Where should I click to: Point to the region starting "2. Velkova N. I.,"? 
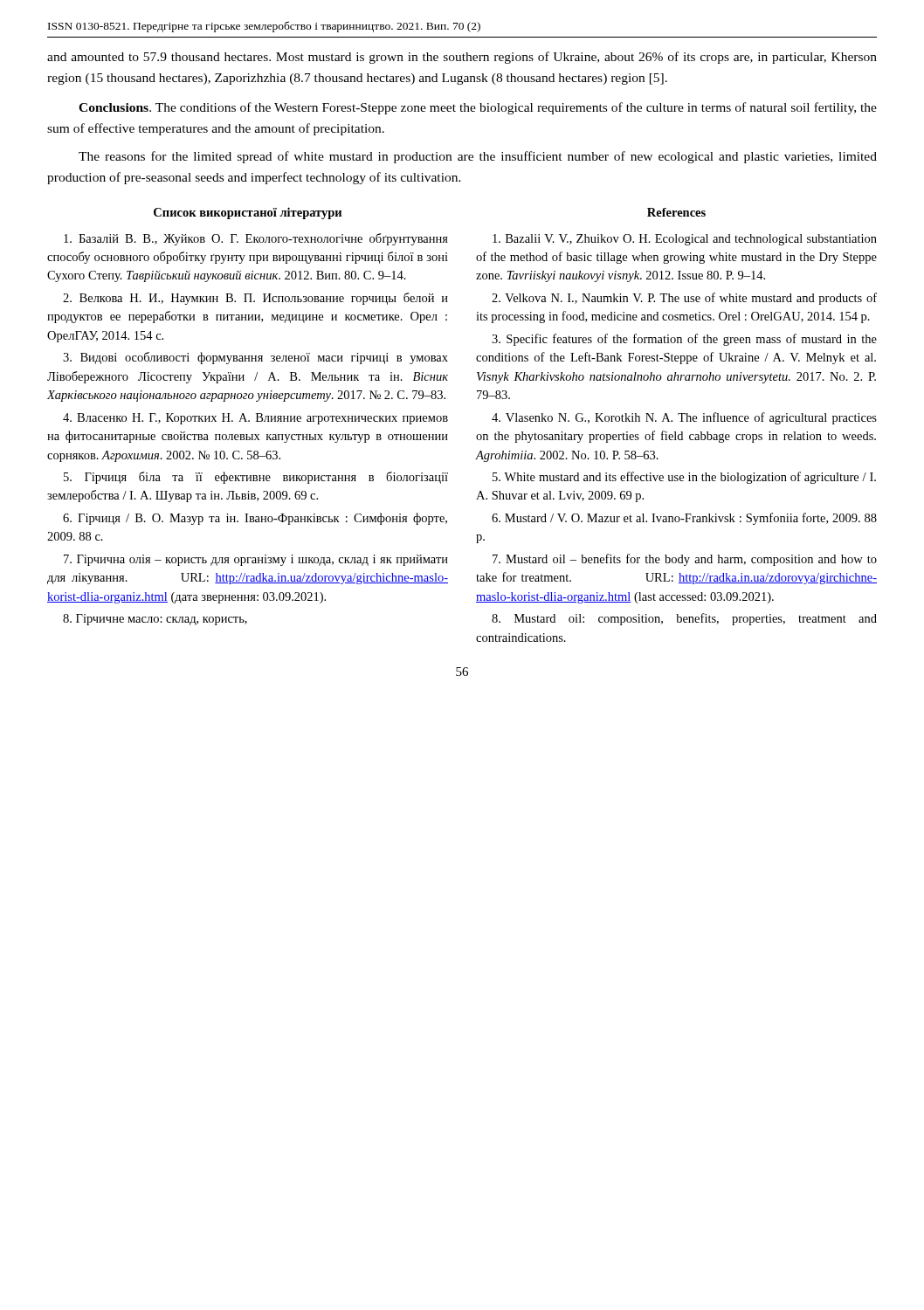(x=676, y=307)
